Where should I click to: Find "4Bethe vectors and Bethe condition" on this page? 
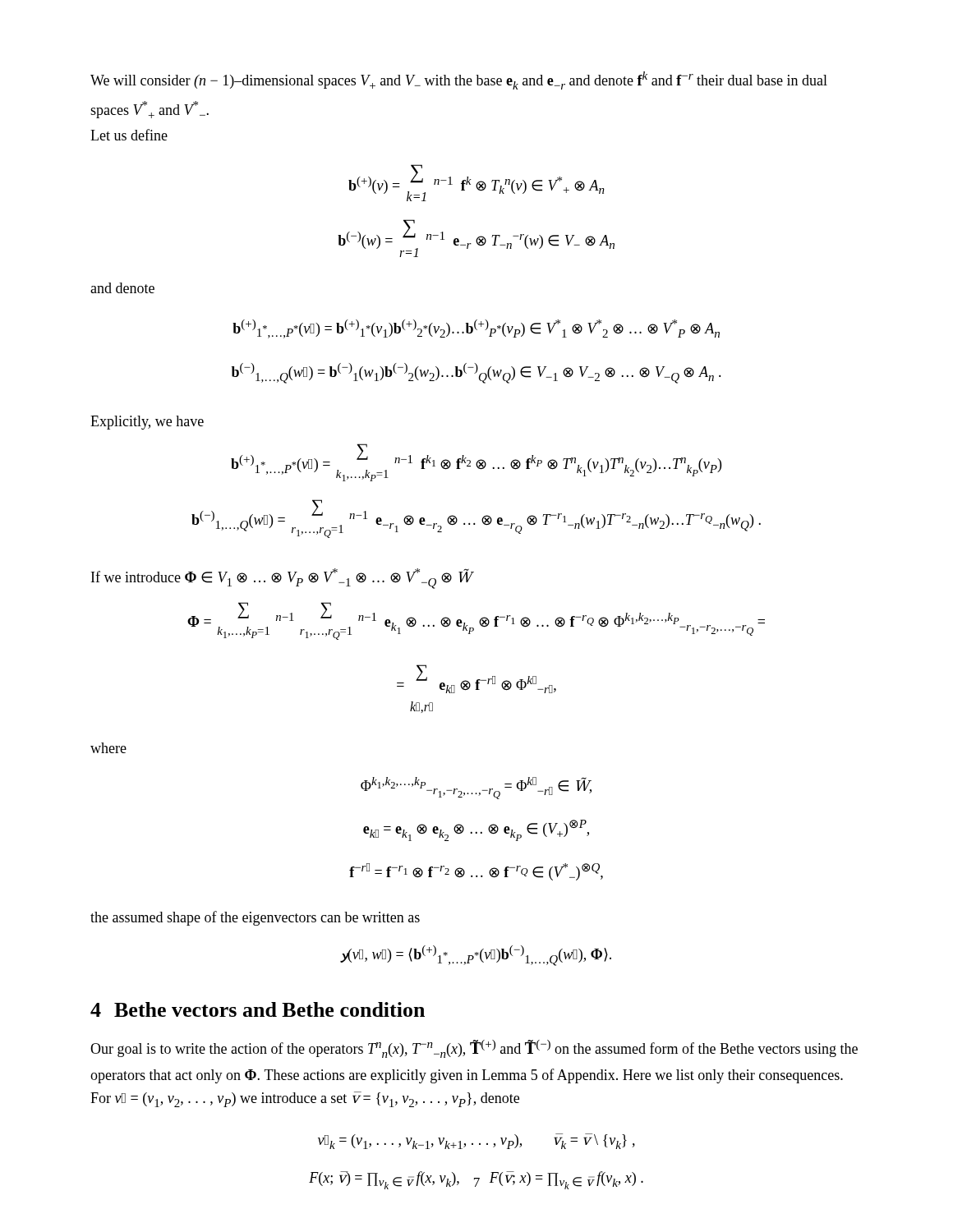click(x=258, y=1010)
